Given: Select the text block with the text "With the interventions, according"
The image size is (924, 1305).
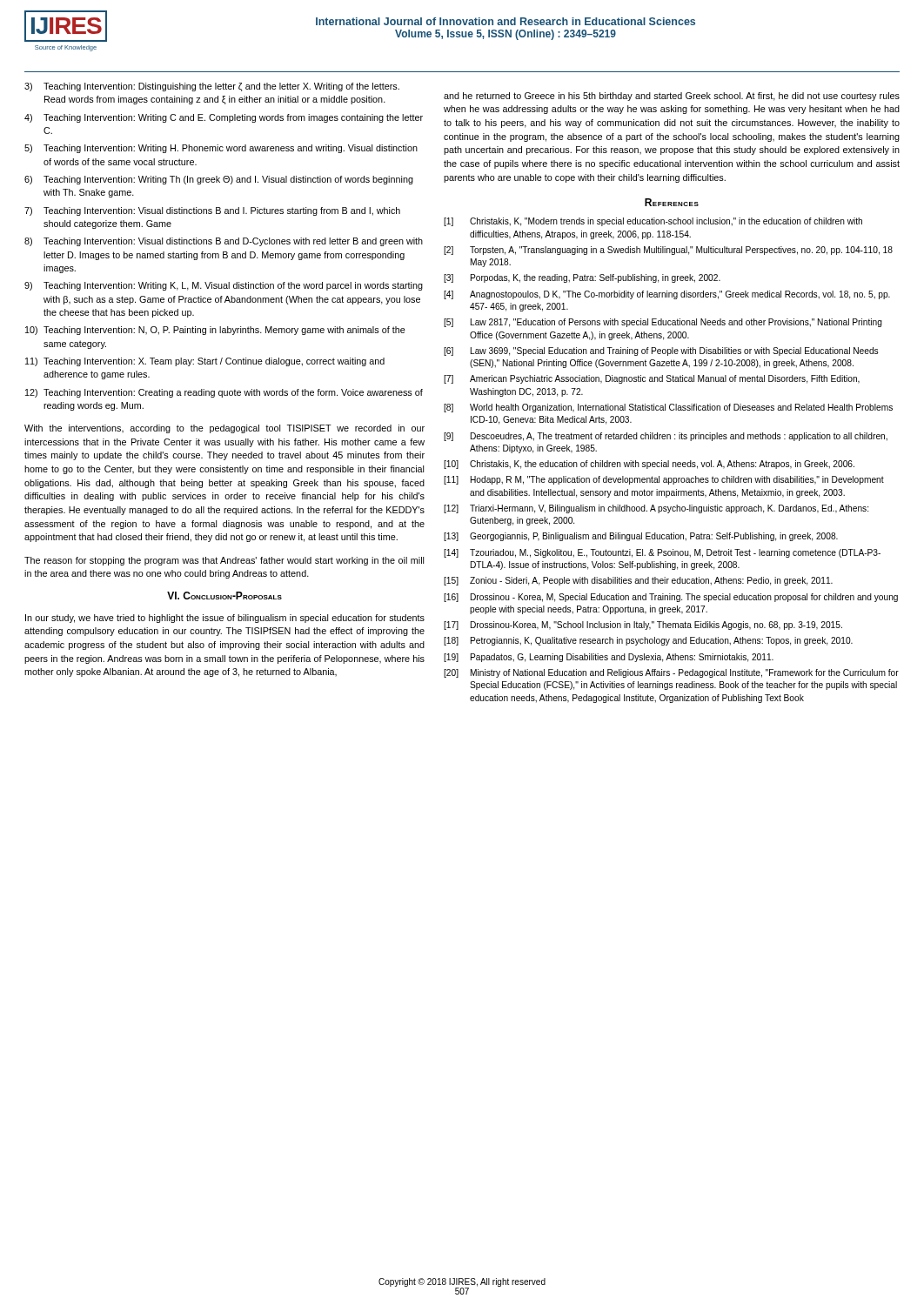Looking at the screenshot, I should pos(224,483).
